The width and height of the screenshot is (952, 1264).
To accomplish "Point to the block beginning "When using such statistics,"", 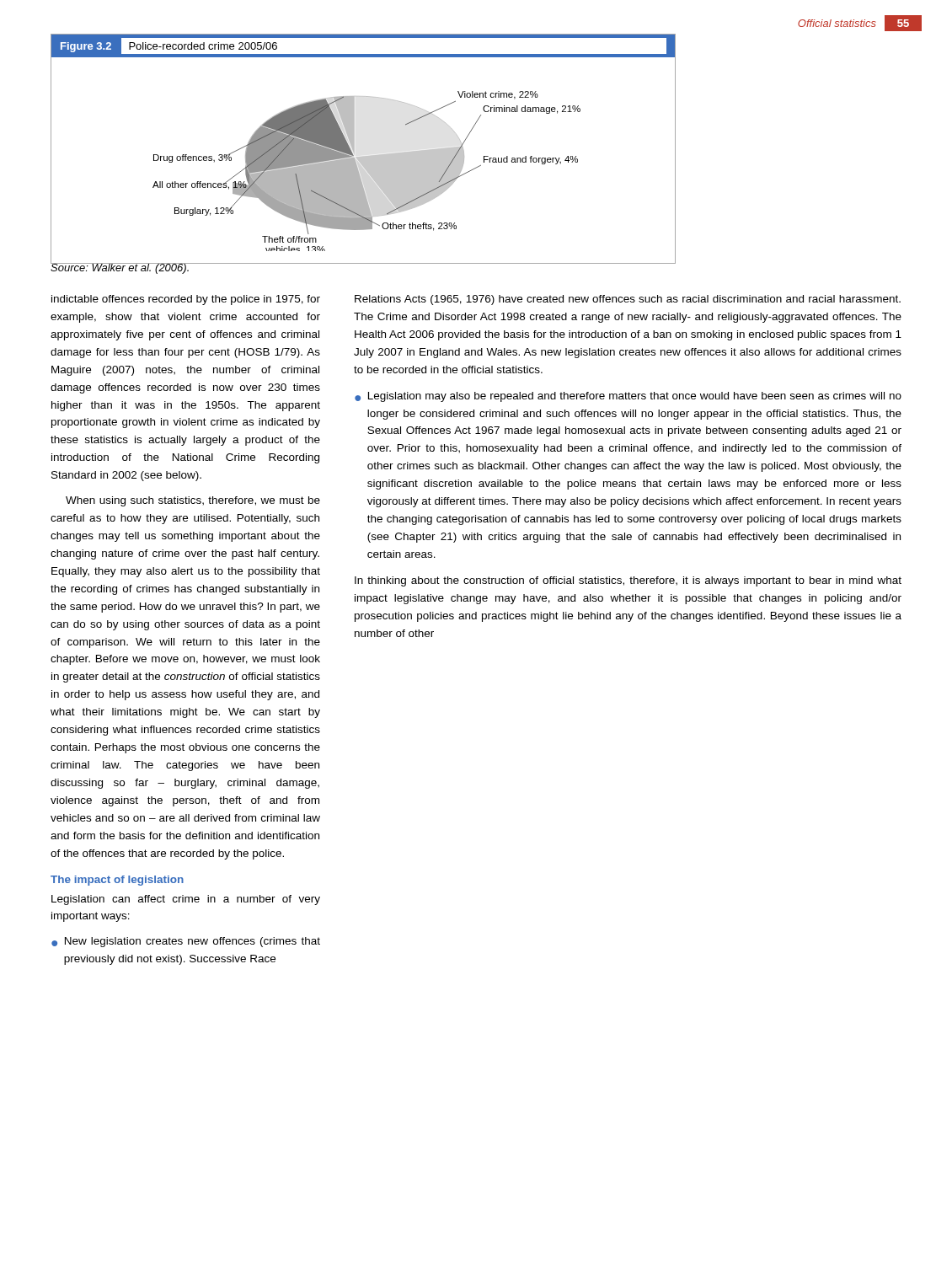I will (x=185, y=677).
